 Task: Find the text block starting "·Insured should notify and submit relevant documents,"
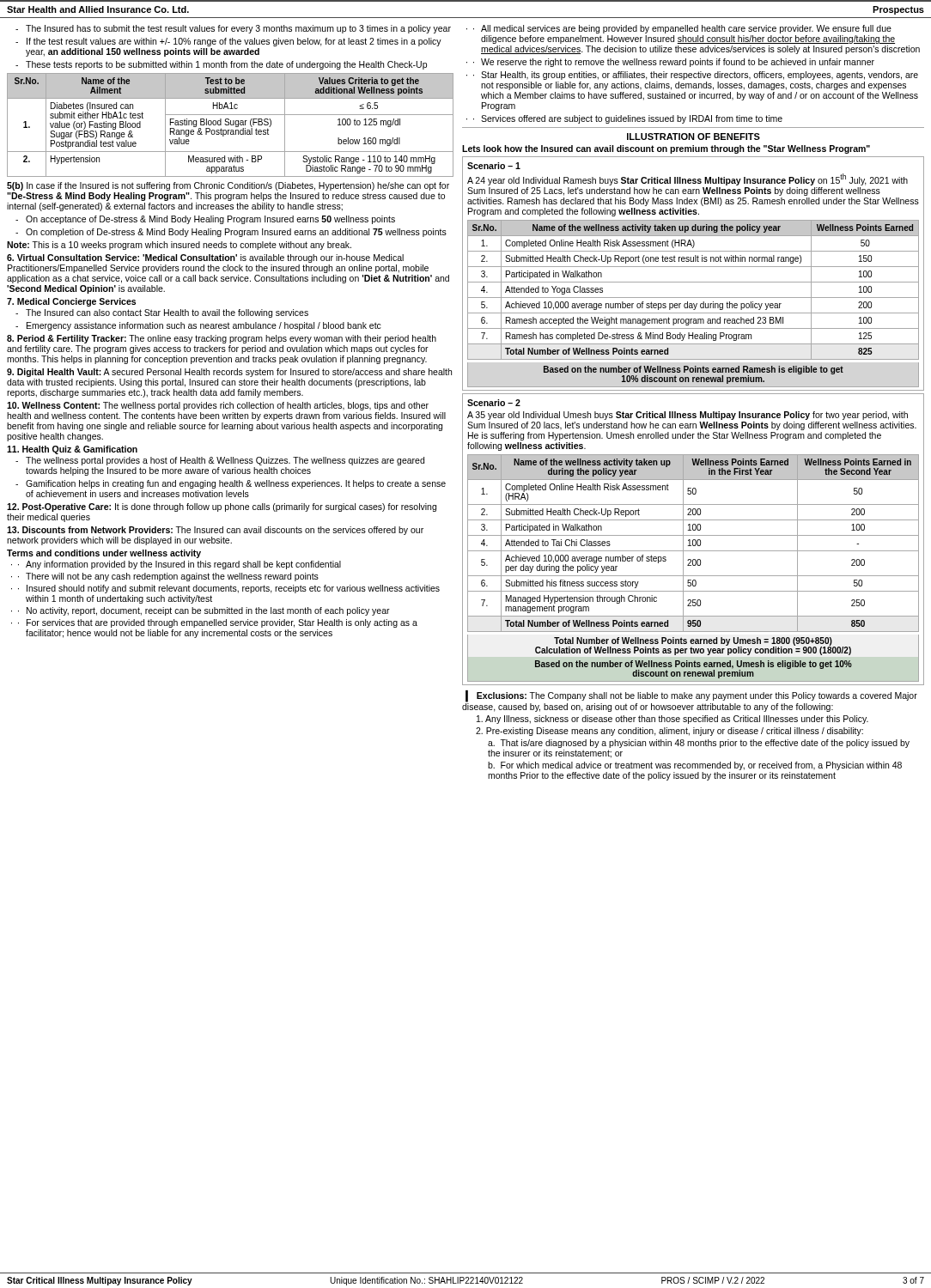pyautogui.click(x=235, y=593)
